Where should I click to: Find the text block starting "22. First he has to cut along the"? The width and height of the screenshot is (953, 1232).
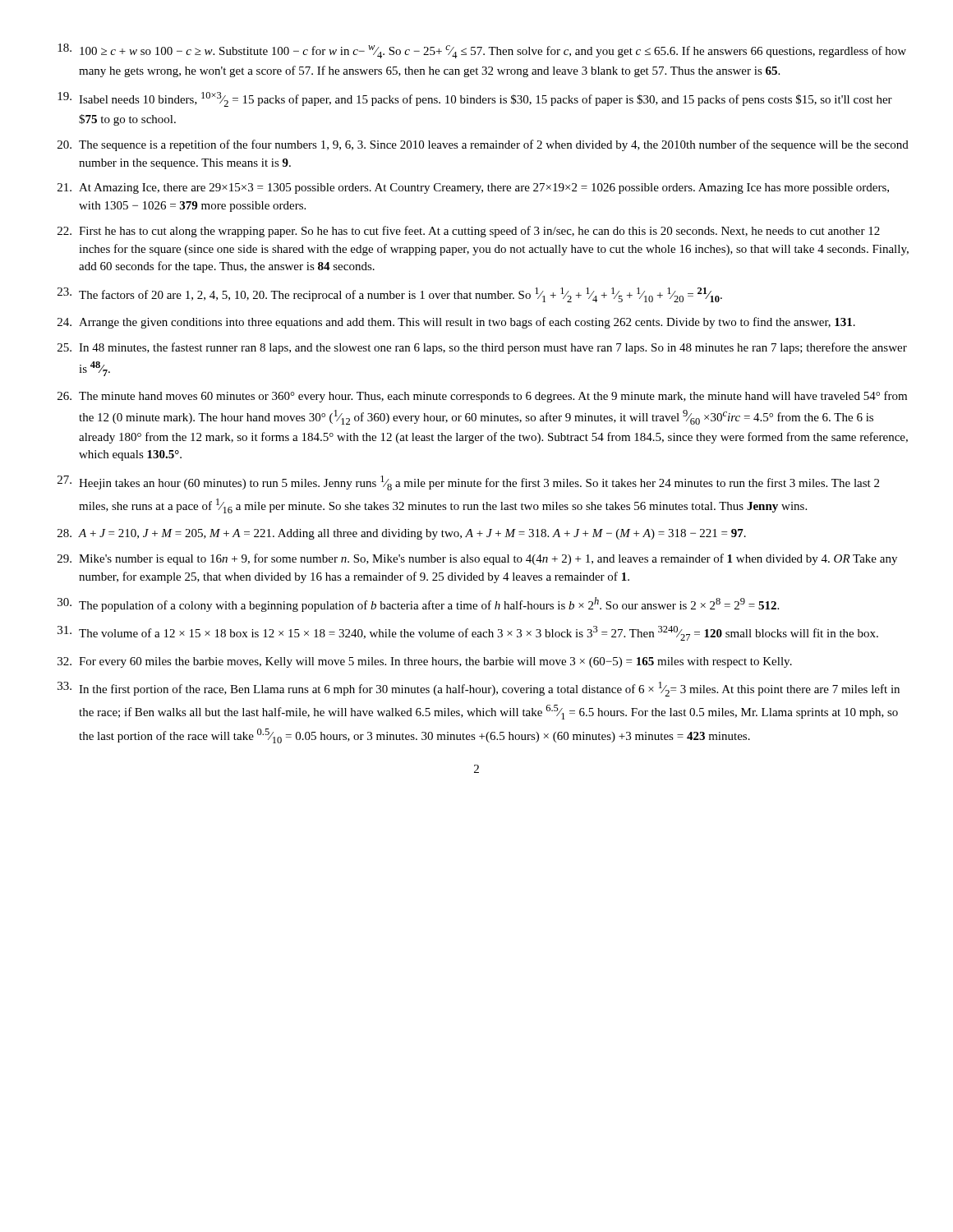point(476,249)
